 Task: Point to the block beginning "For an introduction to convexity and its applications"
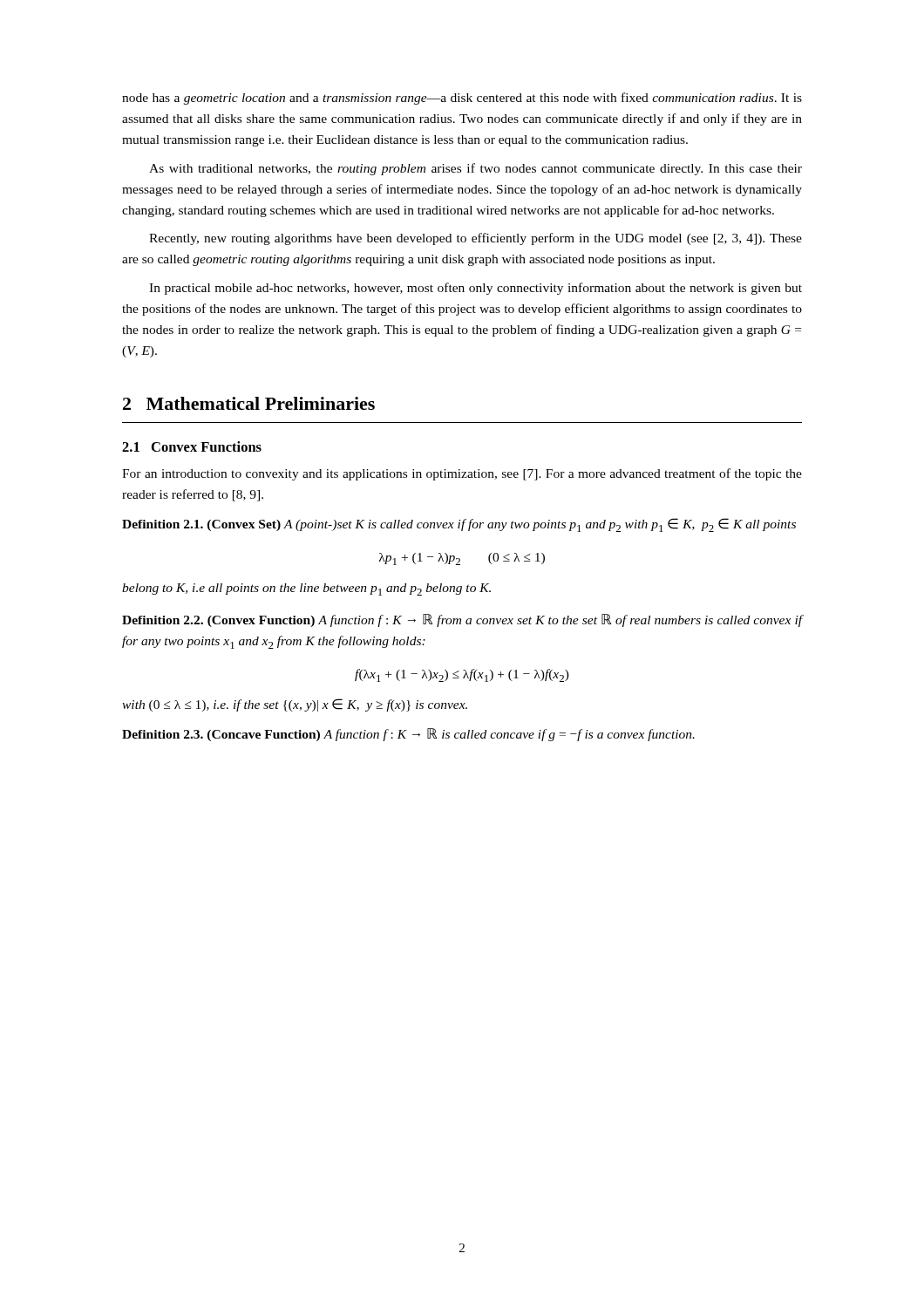tap(462, 484)
